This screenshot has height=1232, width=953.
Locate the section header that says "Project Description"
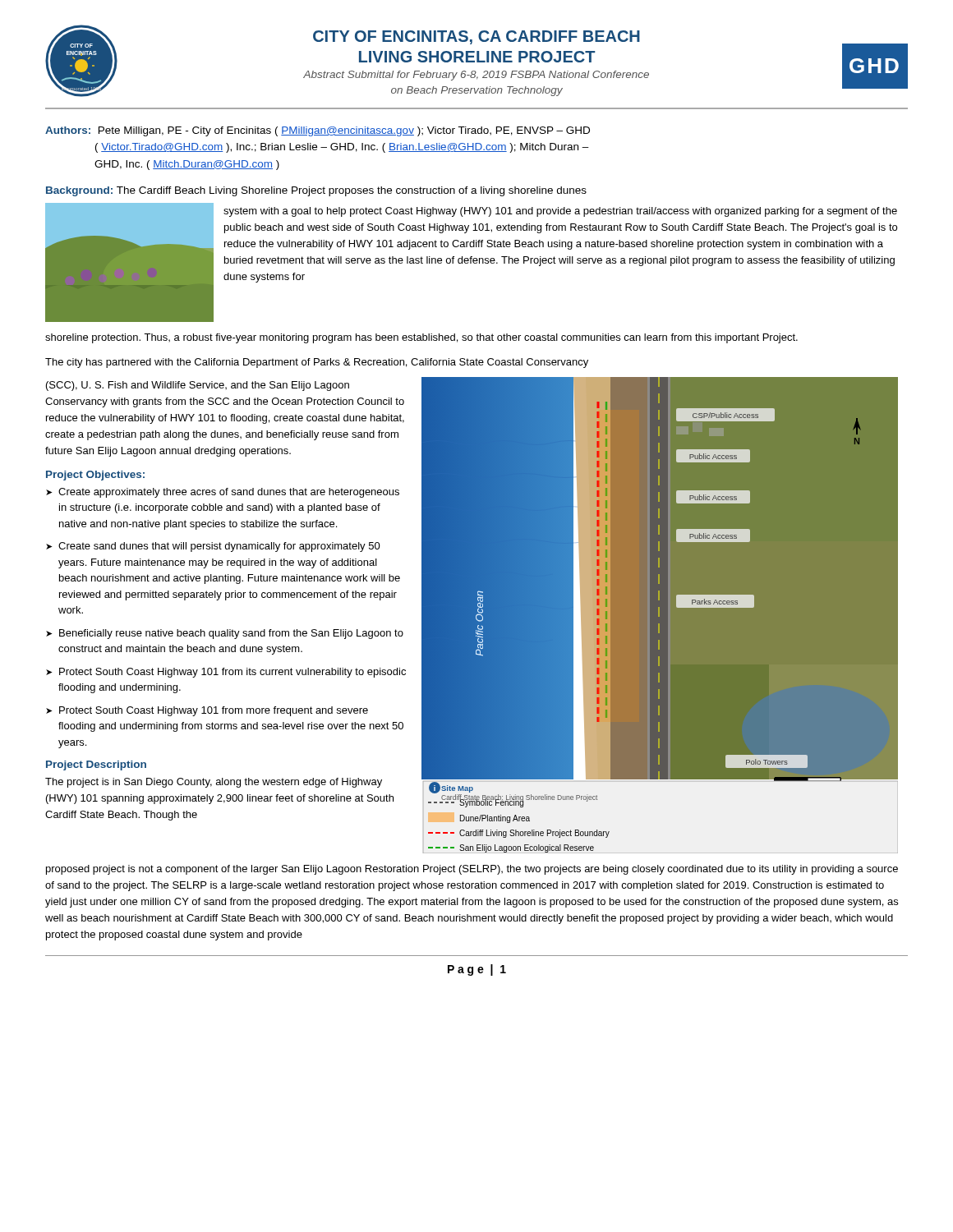coord(96,764)
